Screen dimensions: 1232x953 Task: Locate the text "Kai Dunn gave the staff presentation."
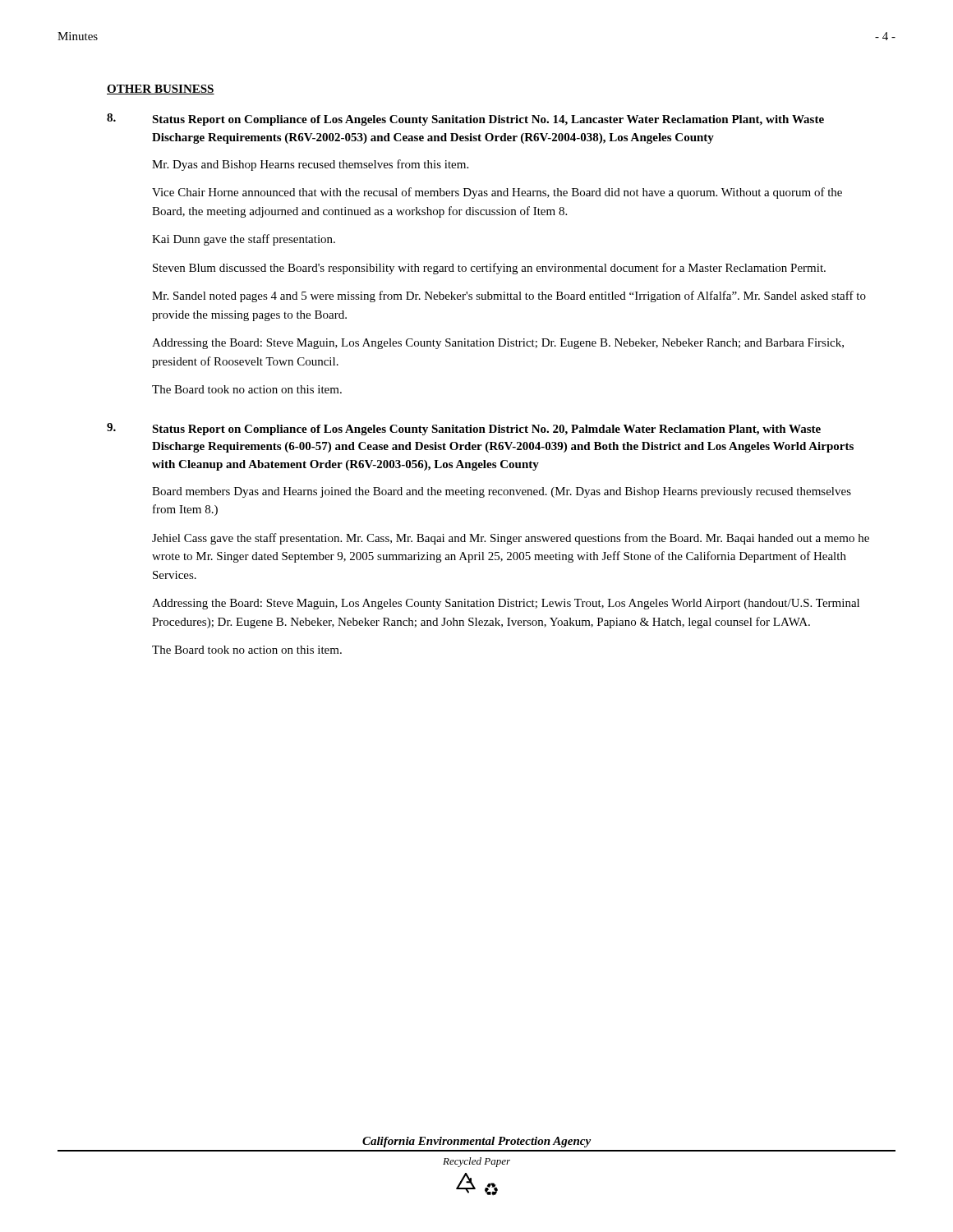244,239
